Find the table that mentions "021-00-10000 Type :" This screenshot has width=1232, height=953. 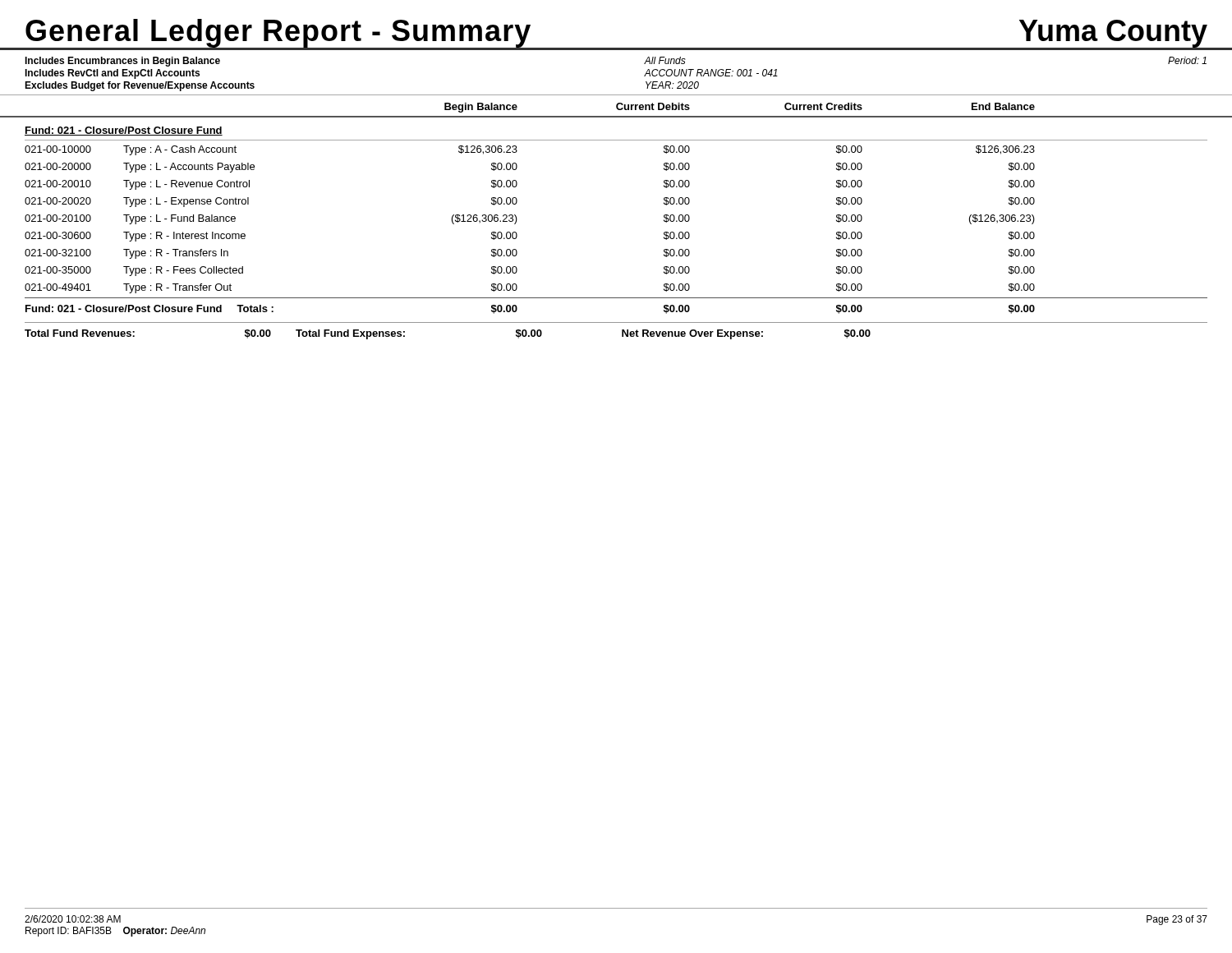(616, 242)
